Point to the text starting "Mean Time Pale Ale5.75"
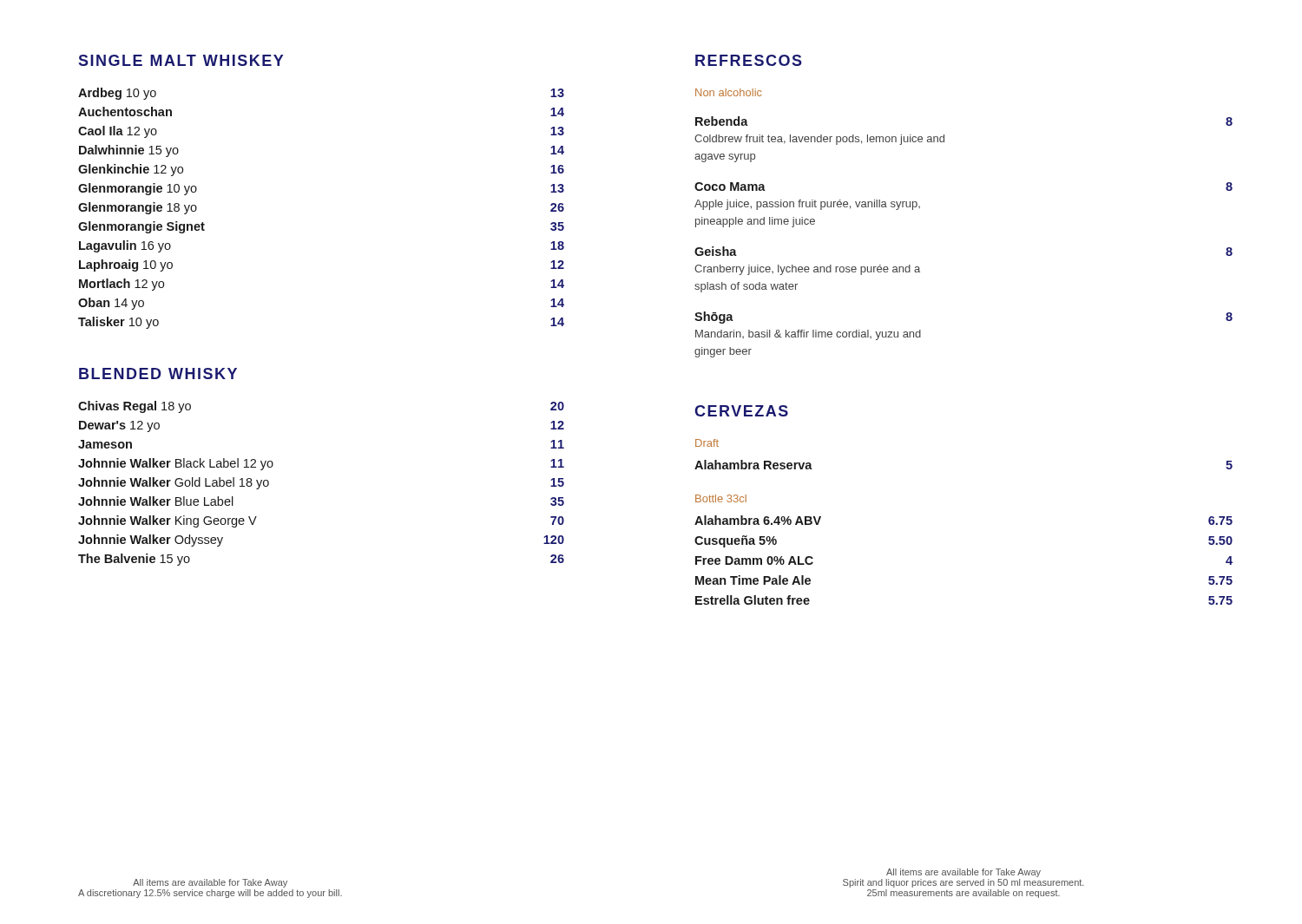The height and width of the screenshot is (924, 1302). click(x=756, y=579)
